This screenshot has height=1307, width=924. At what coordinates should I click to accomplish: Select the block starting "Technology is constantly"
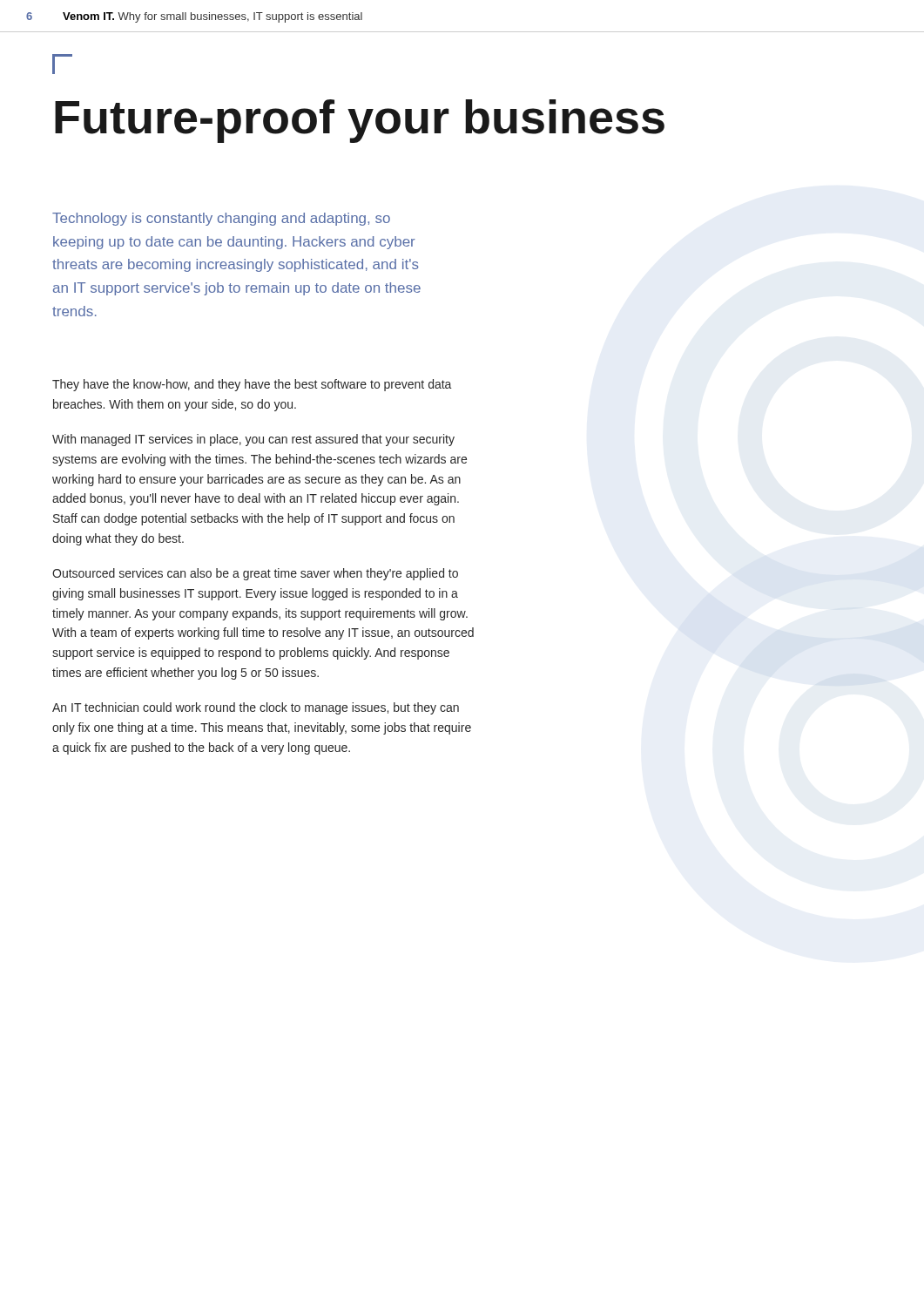237,265
